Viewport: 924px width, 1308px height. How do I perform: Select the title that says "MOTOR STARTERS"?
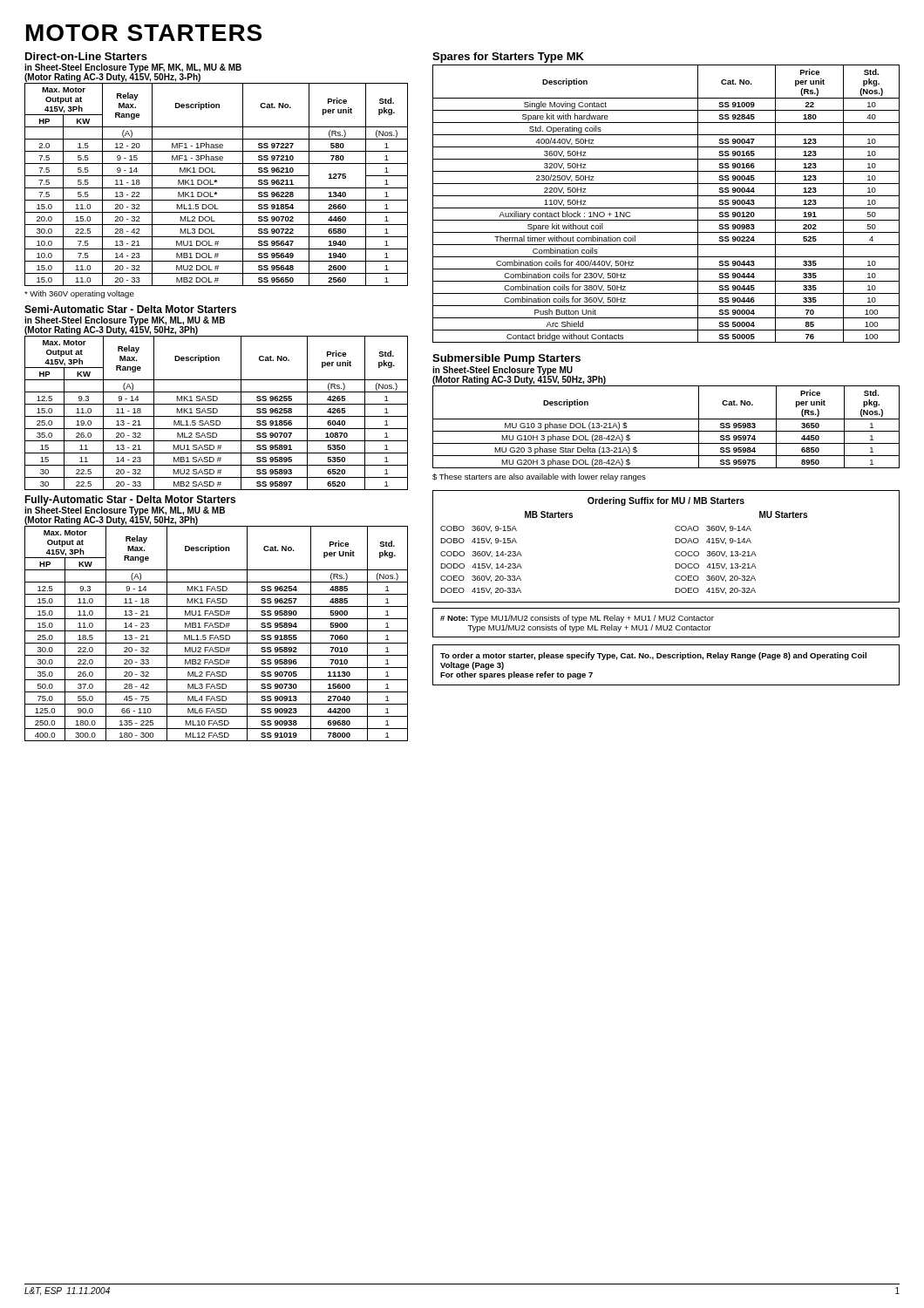pyautogui.click(x=144, y=33)
